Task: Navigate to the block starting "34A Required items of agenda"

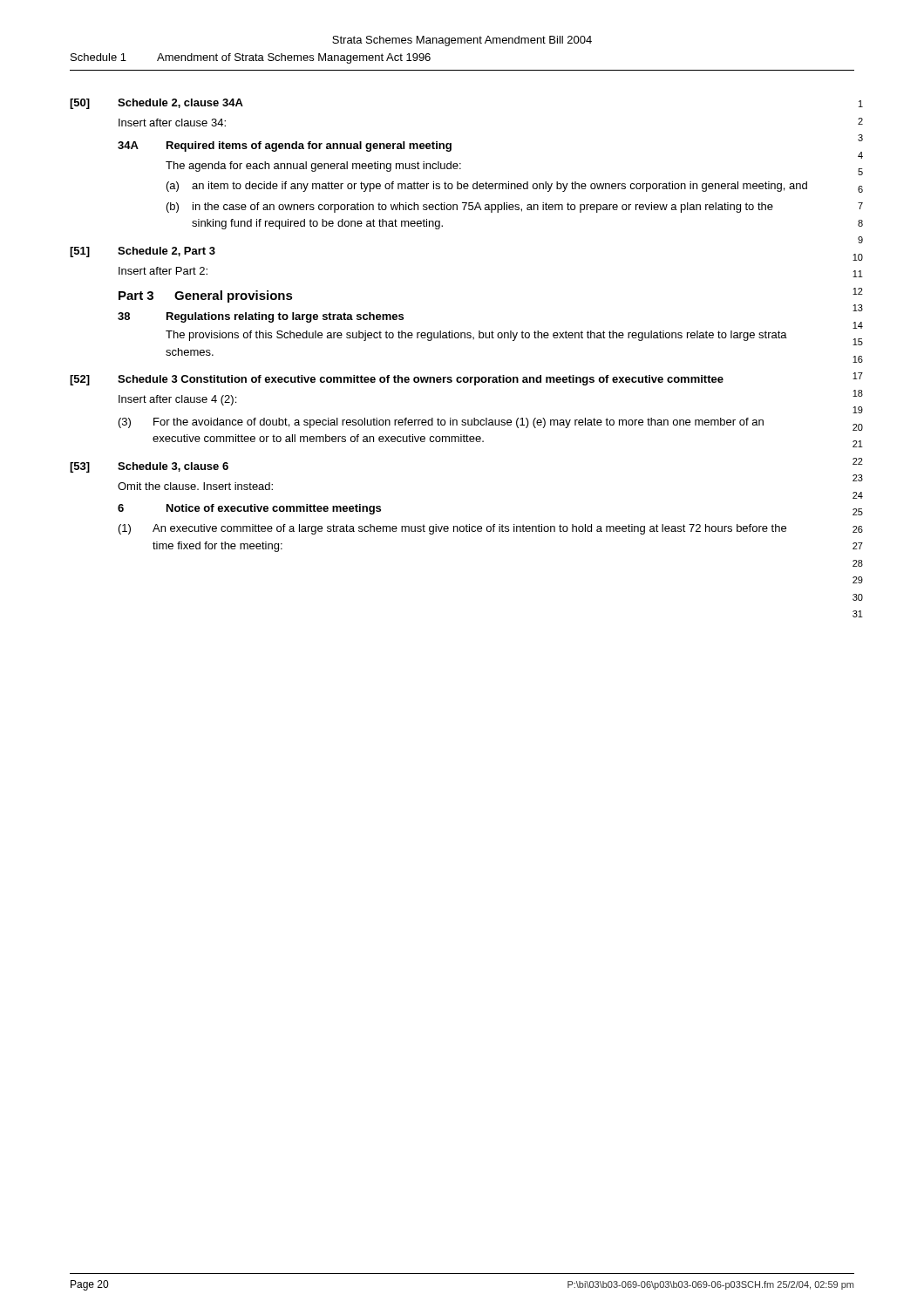Action: [x=285, y=145]
